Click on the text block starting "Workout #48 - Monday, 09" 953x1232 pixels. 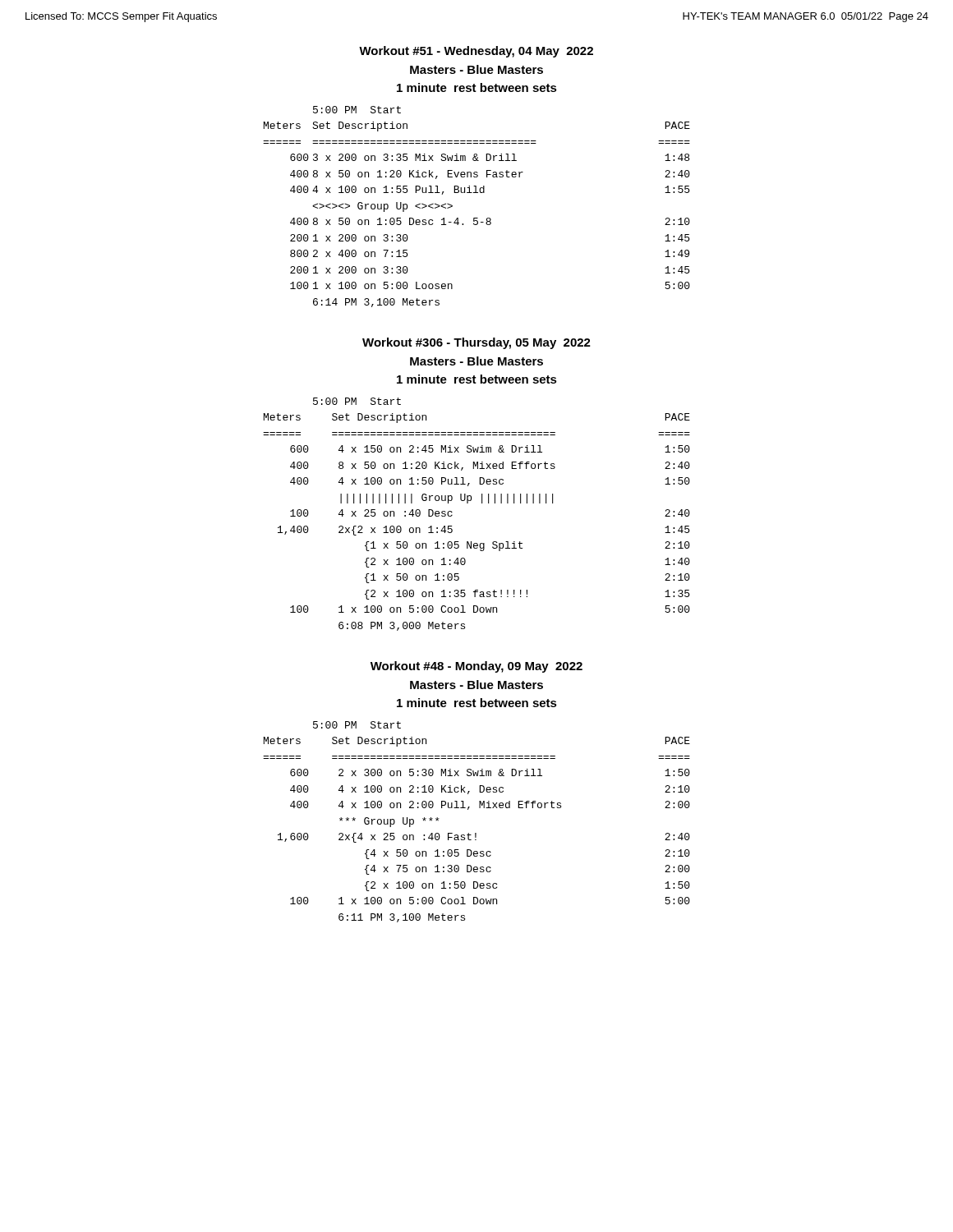pyautogui.click(x=476, y=684)
